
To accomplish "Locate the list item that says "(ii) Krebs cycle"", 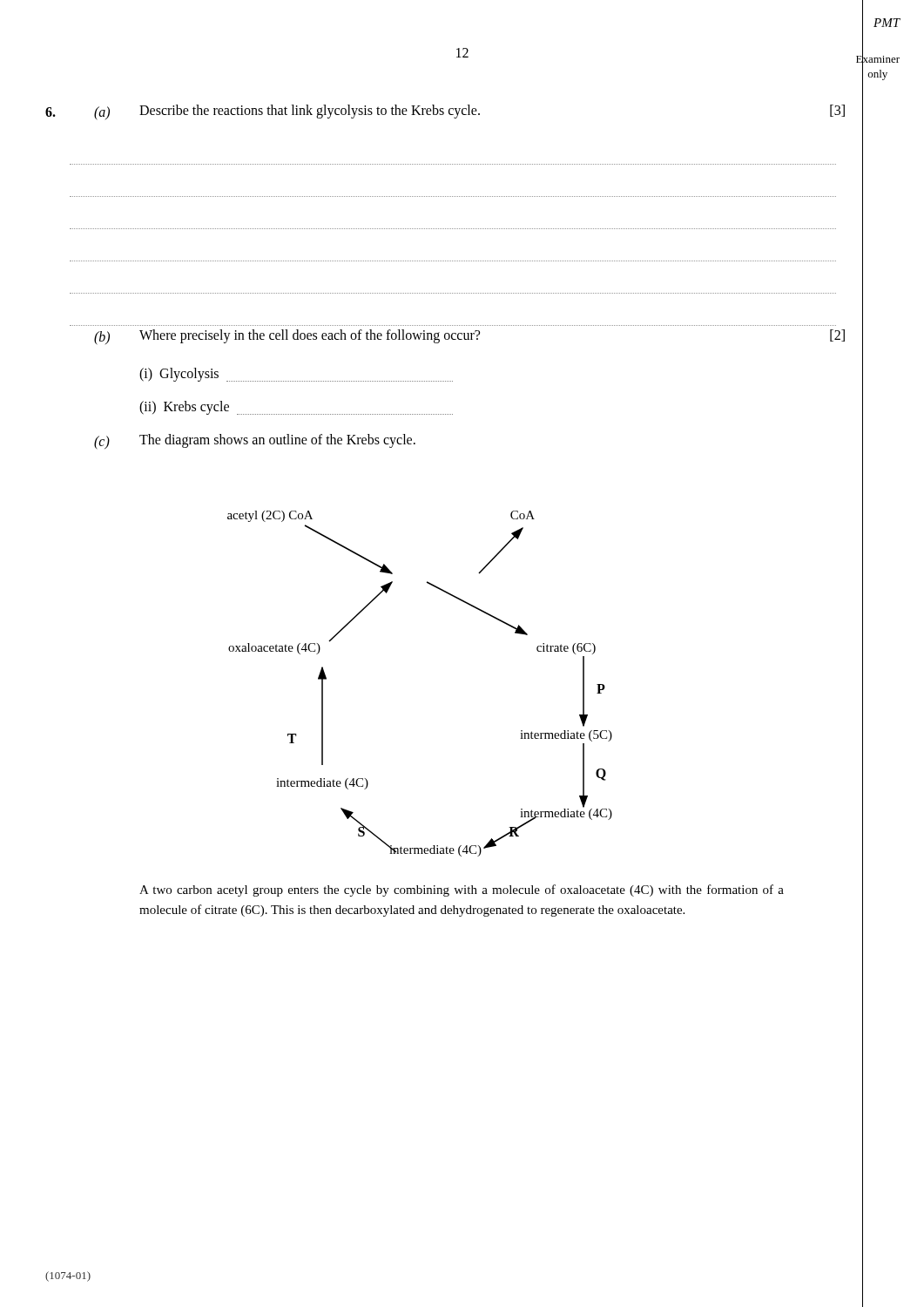I will click(x=296, y=407).
